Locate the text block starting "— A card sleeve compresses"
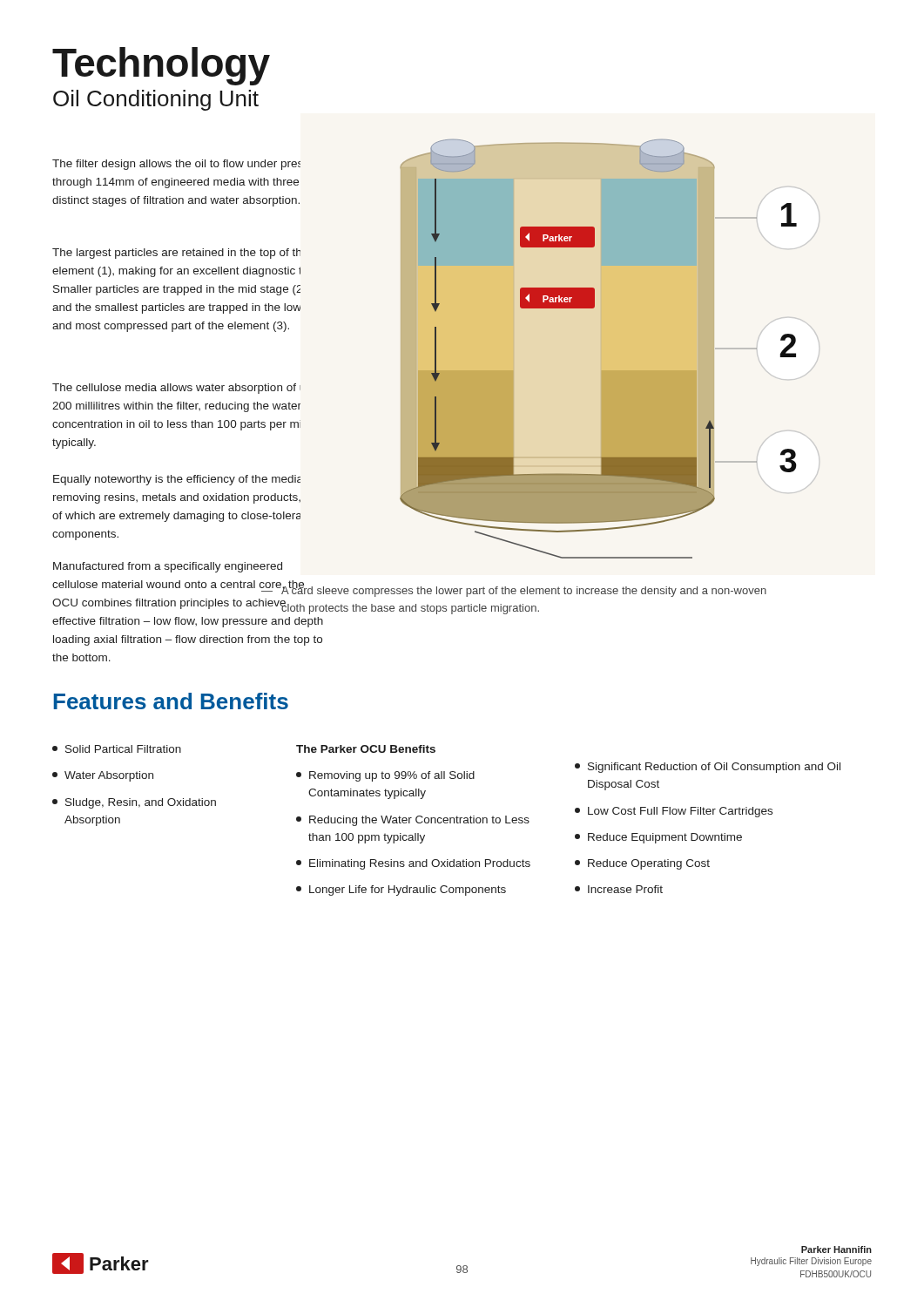This screenshot has height=1307, width=924. 523,600
